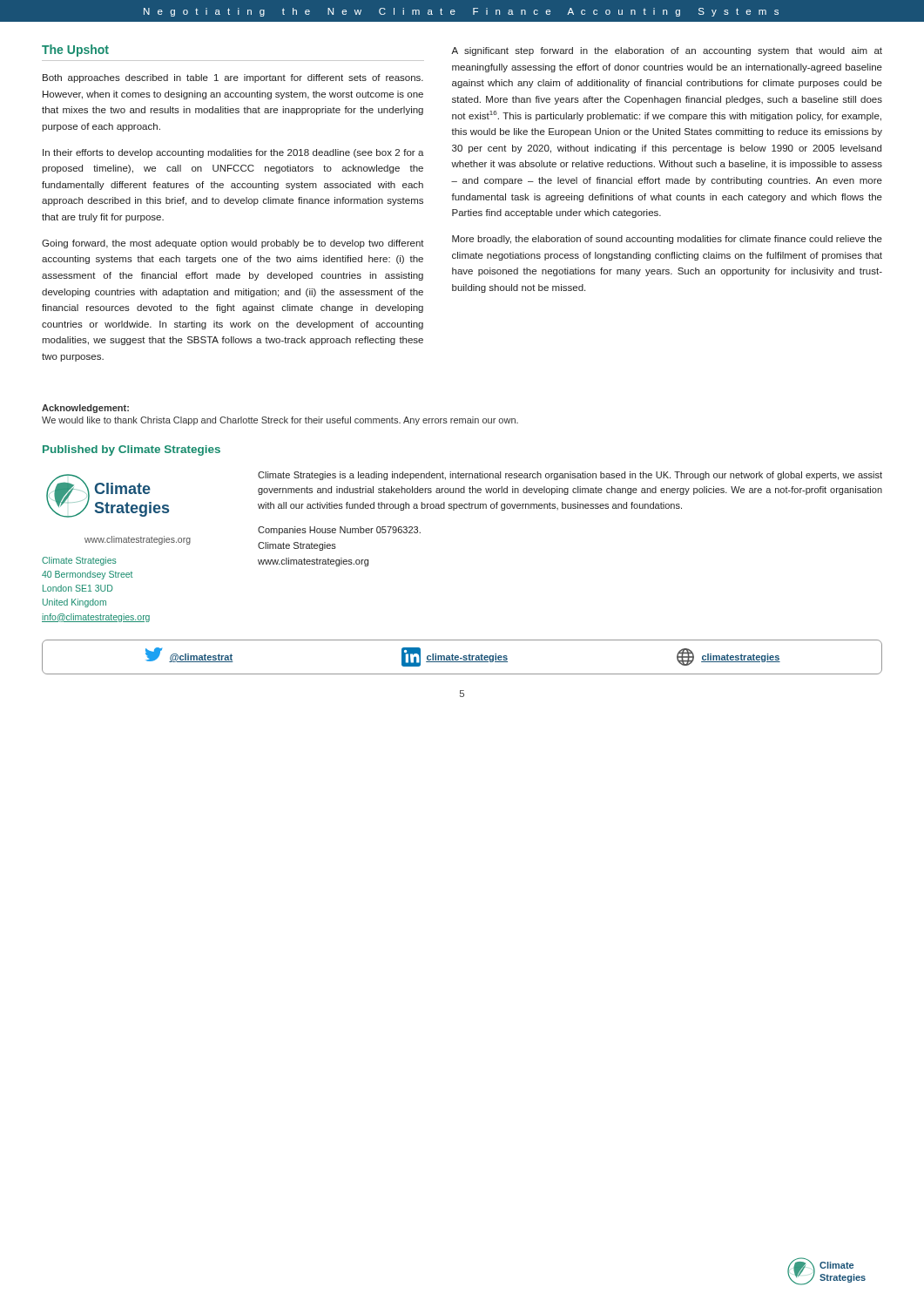924x1307 pixels.
Task: Click where it says "The Upshot"
Action: [x=233, y=52]
